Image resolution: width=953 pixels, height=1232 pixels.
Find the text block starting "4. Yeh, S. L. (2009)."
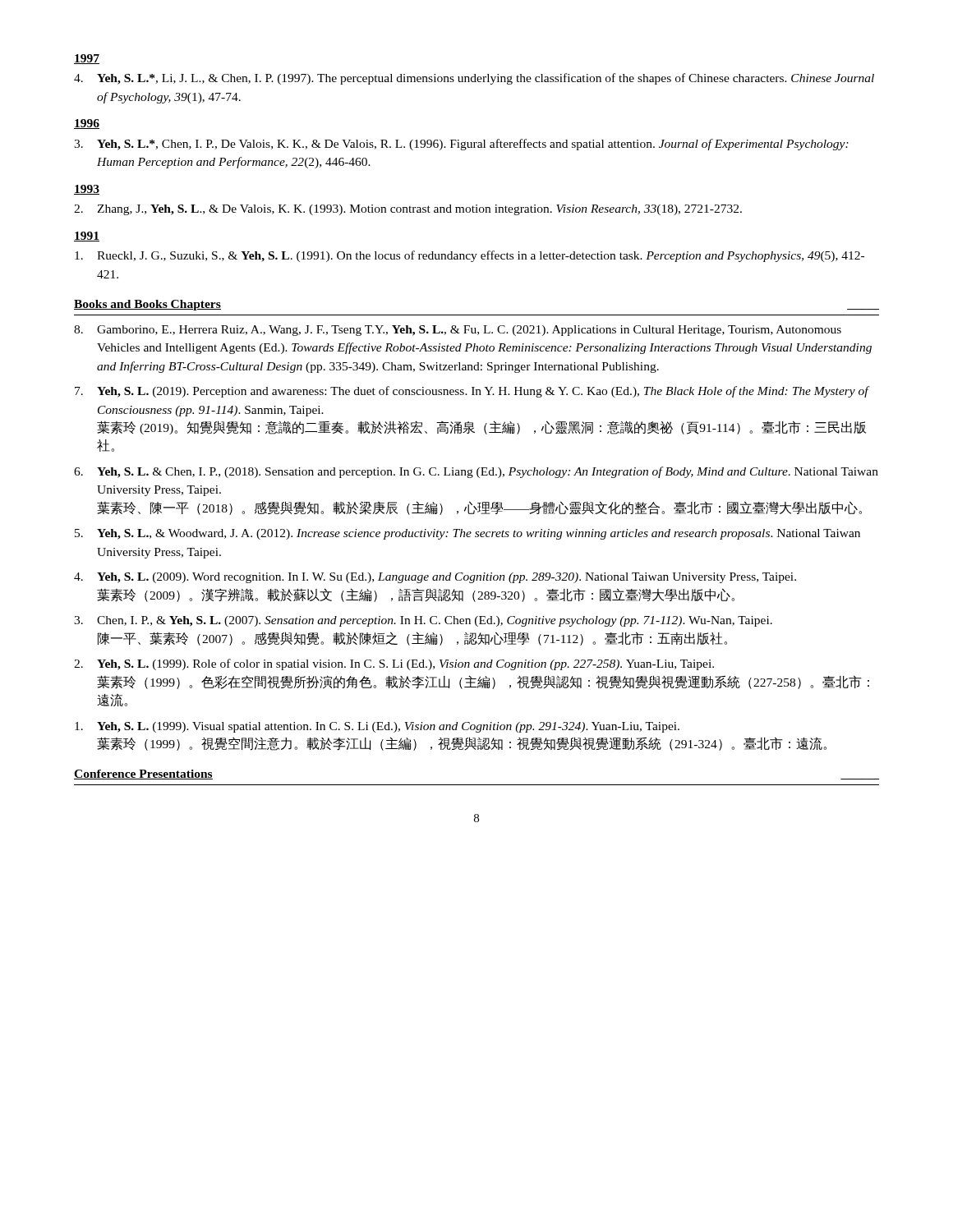coord(476,586)
